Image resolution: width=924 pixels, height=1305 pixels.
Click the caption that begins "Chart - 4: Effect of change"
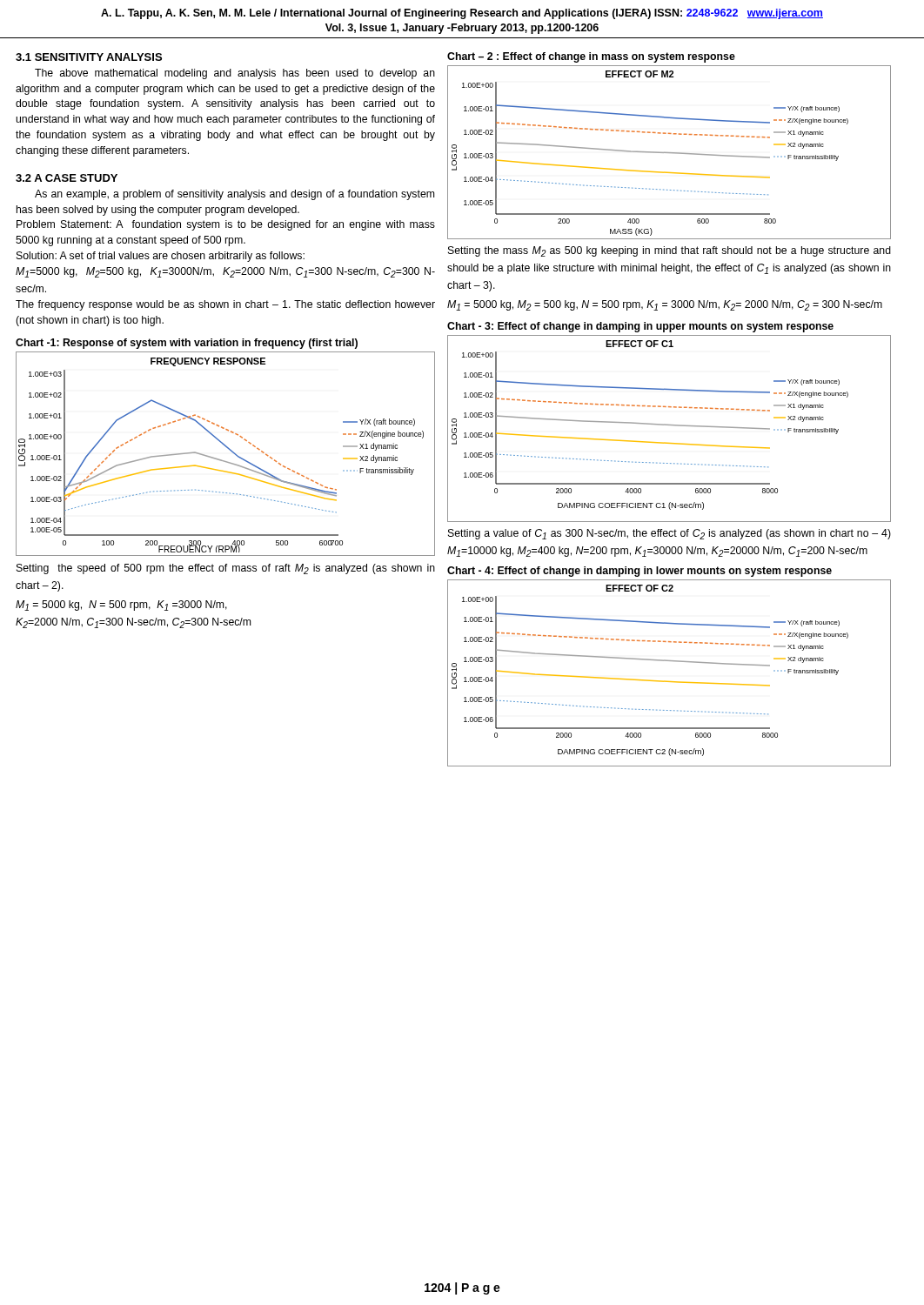pos(640,571)
